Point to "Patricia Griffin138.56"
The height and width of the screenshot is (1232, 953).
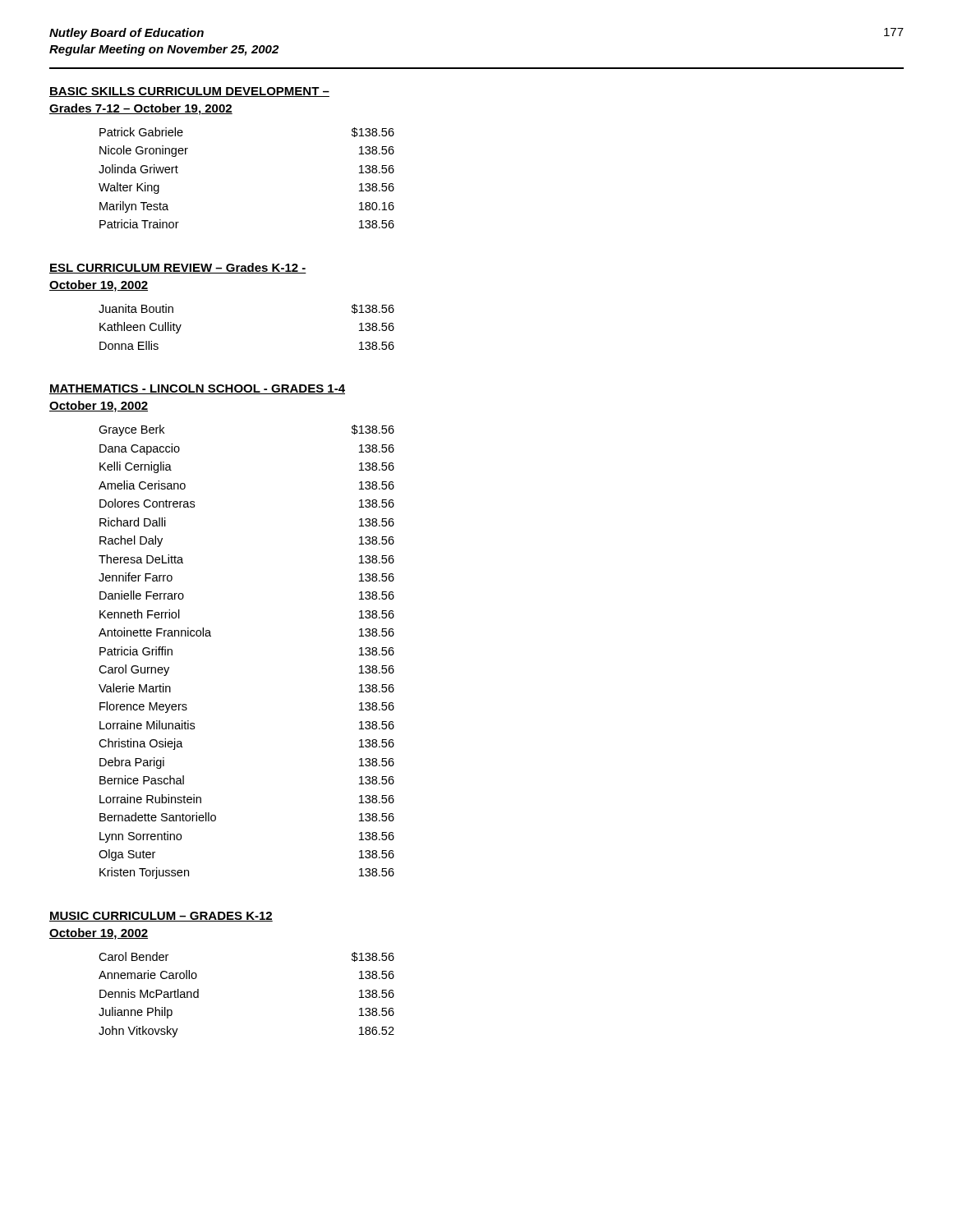[136, 650]
